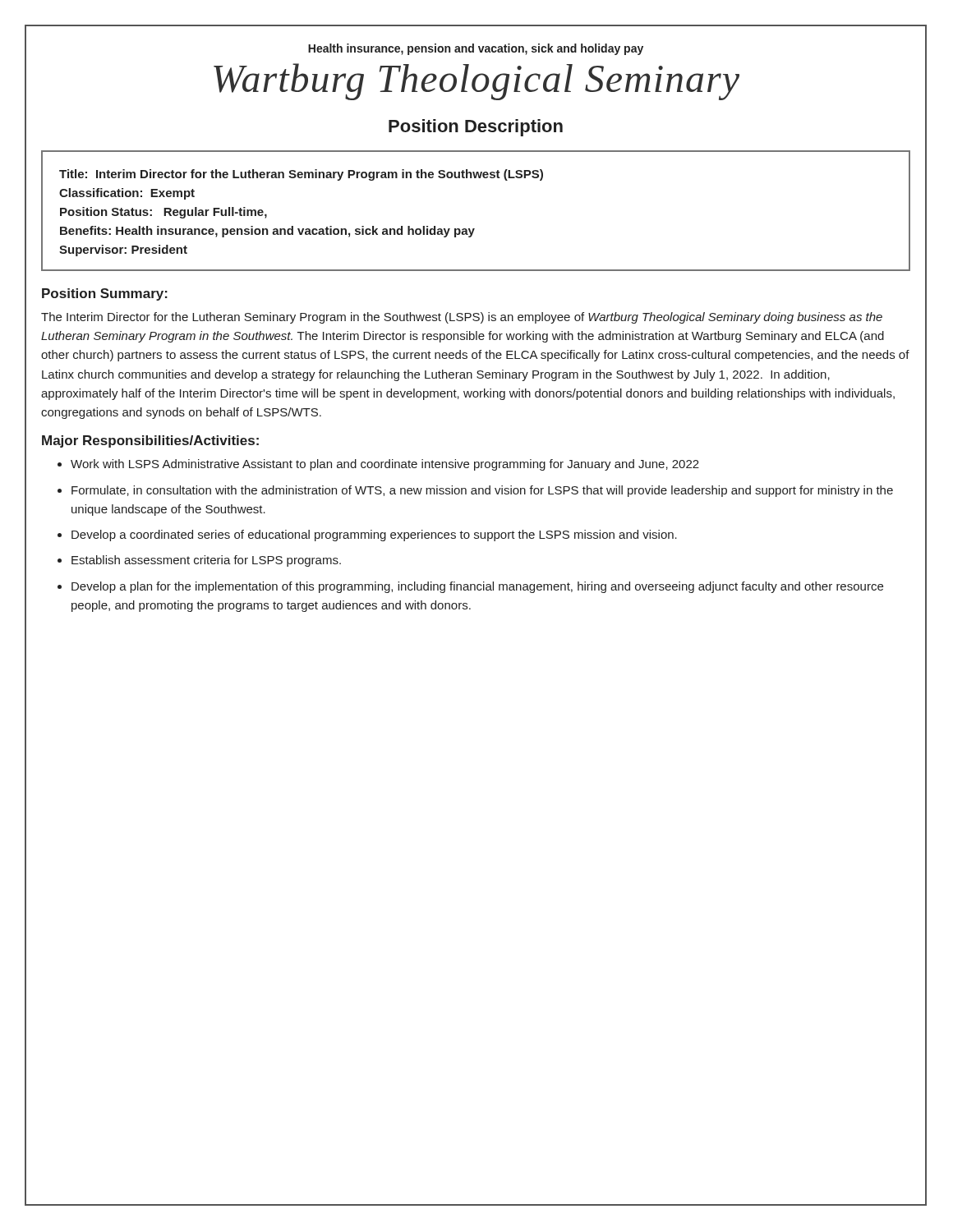Point to the region starting "Work with LSPS Administrative Assistant to plan and"
This screenshot has height=1232, width=953.
point(385,464)
